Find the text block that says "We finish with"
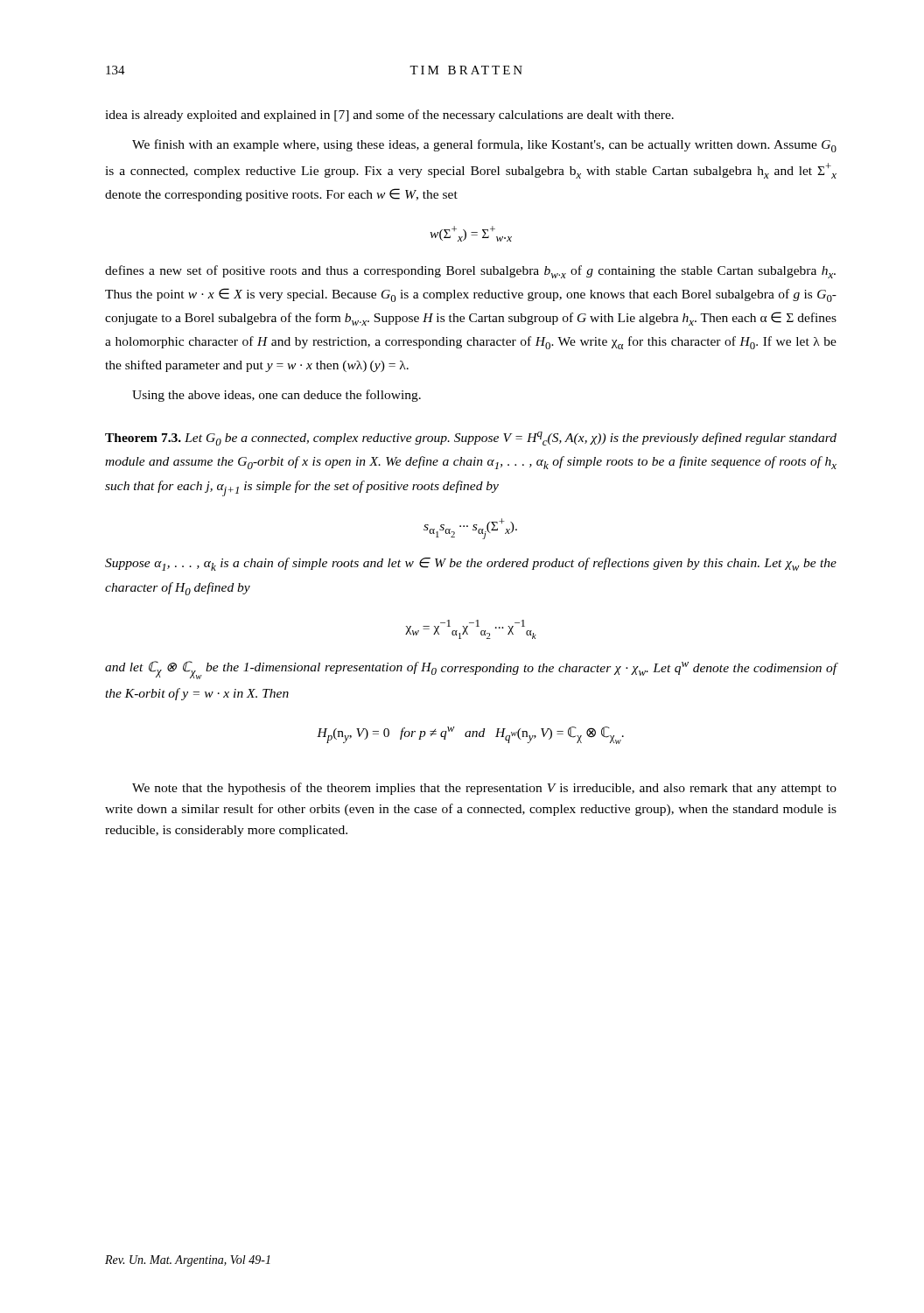This screenshot has width=924, height=1313. click(471, 170)
